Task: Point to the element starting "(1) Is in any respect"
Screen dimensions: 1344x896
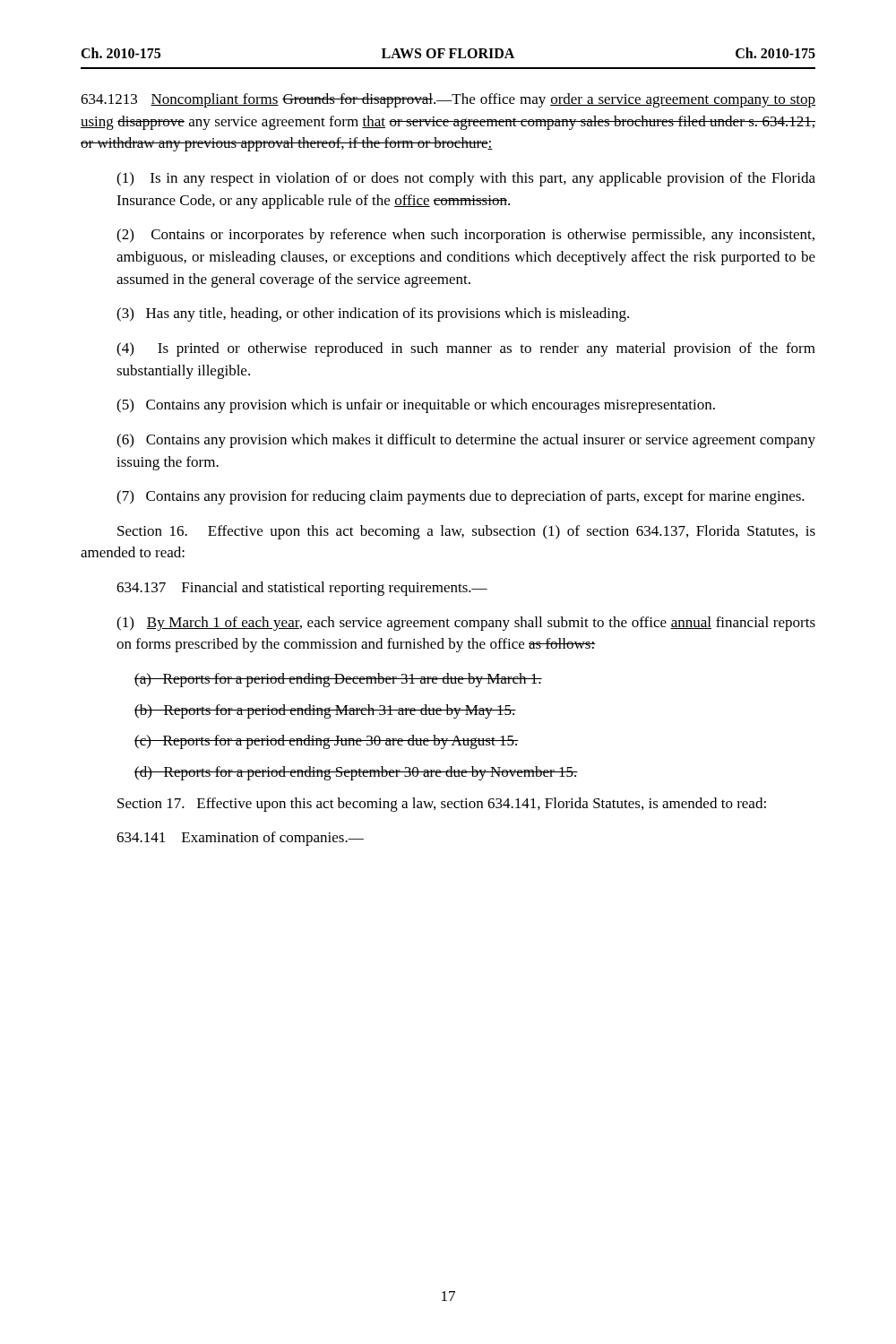Action: click(x=466, y=190)
